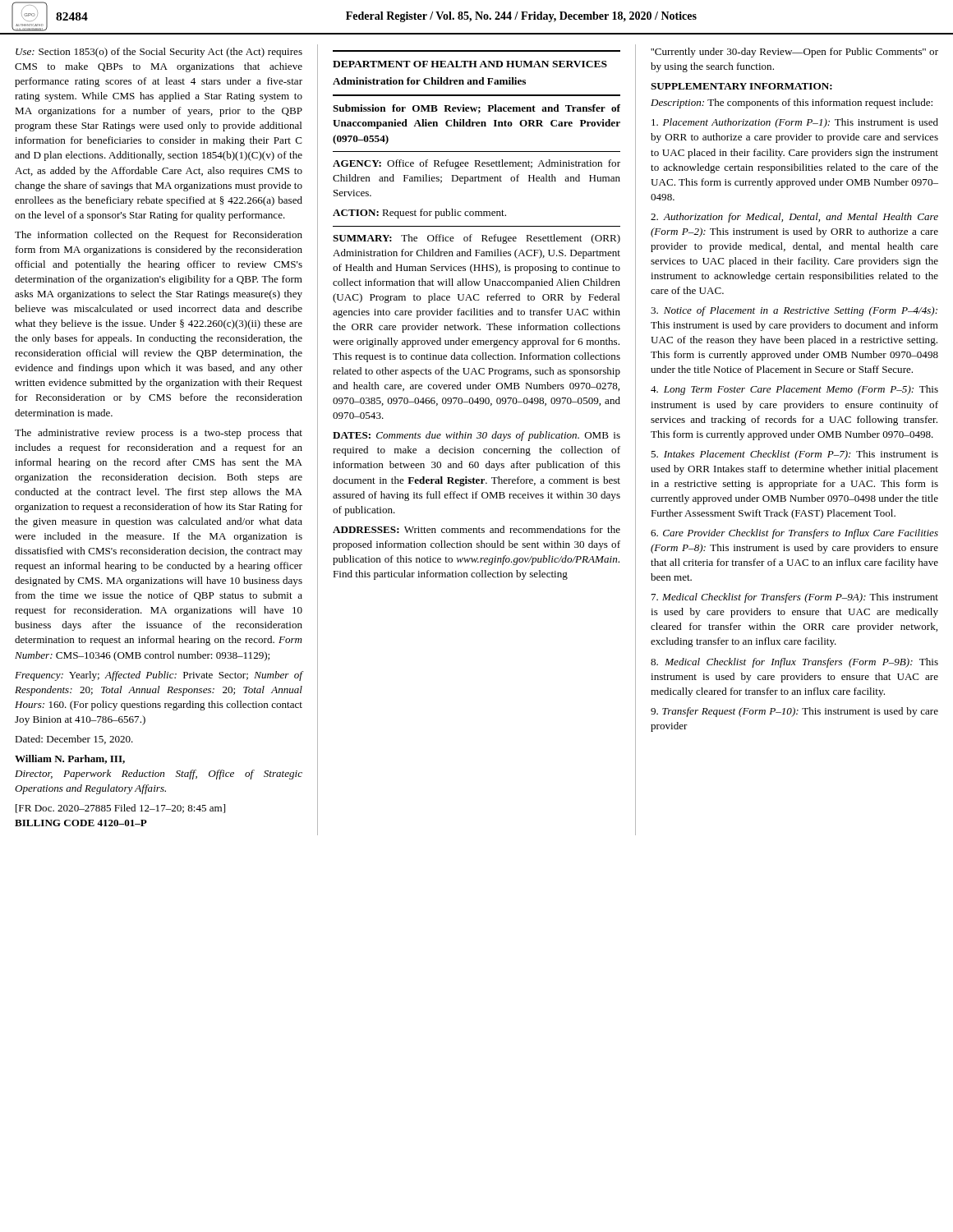Click on the block starting "Frequency: Yearly; Affected Public: Private"
The height and width of the screenshot is (1232, 953).
tap(159, 697)
